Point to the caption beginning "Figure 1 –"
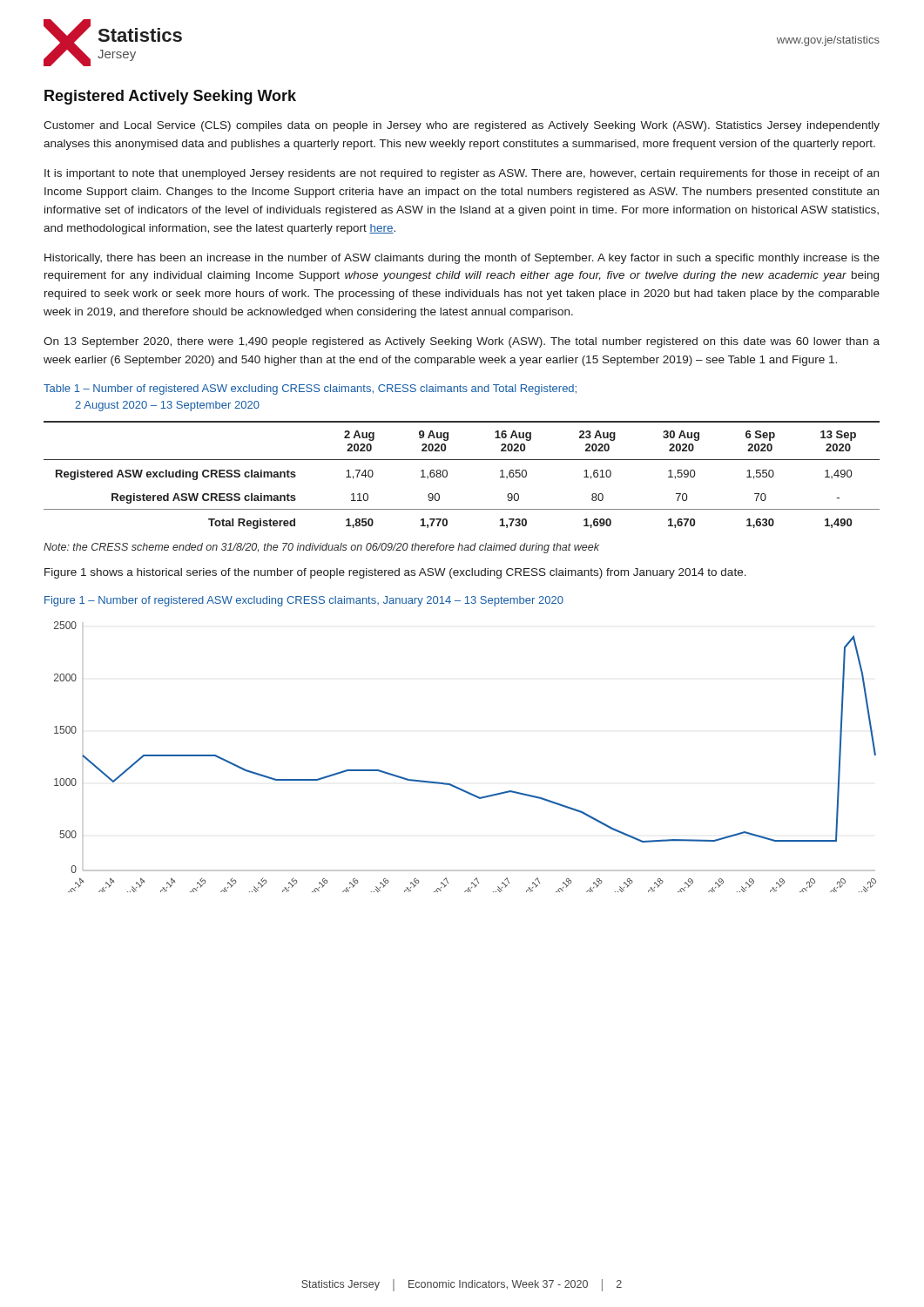 [x=303, y=600]
